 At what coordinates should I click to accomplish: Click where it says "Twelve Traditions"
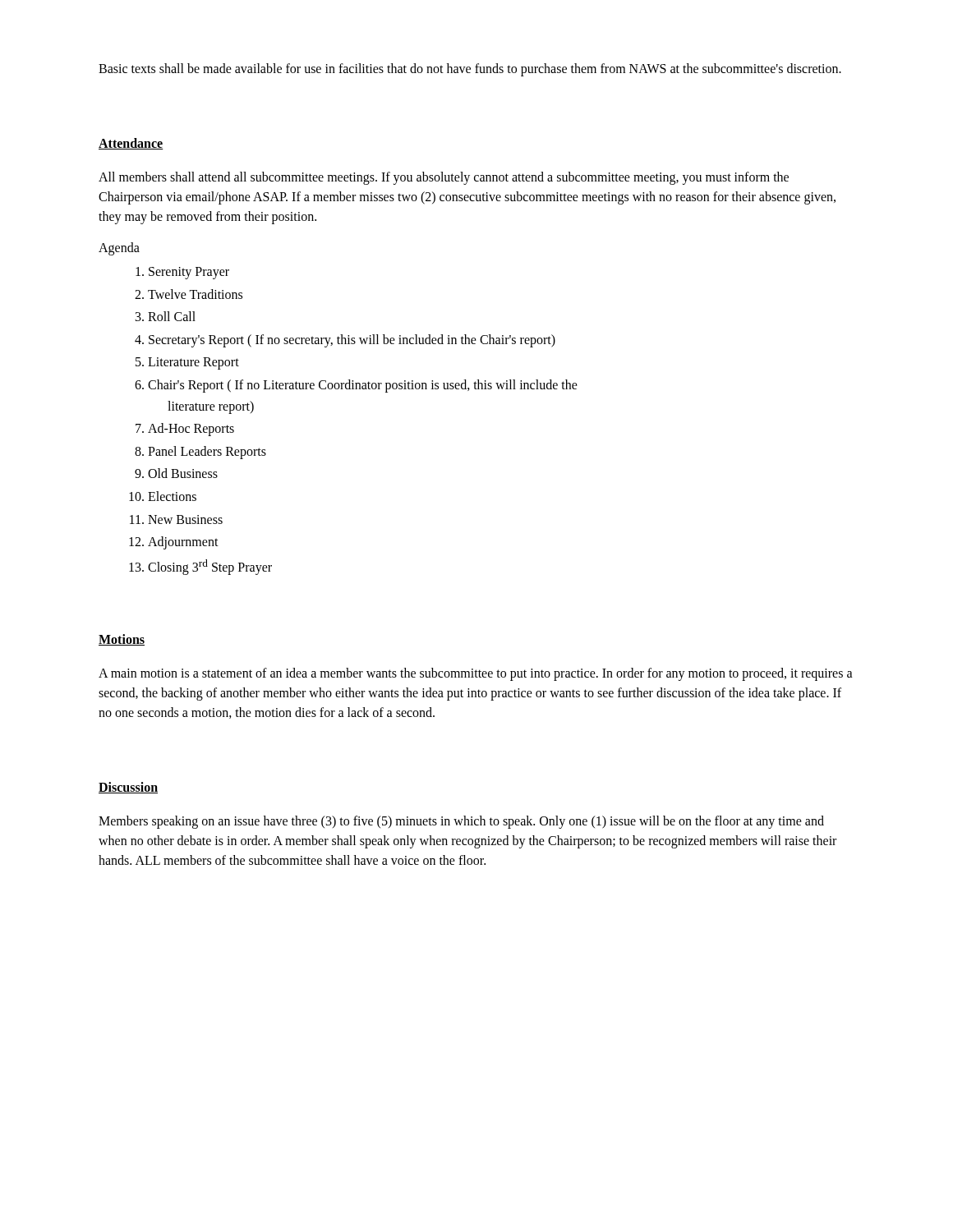tap(195, 294)
